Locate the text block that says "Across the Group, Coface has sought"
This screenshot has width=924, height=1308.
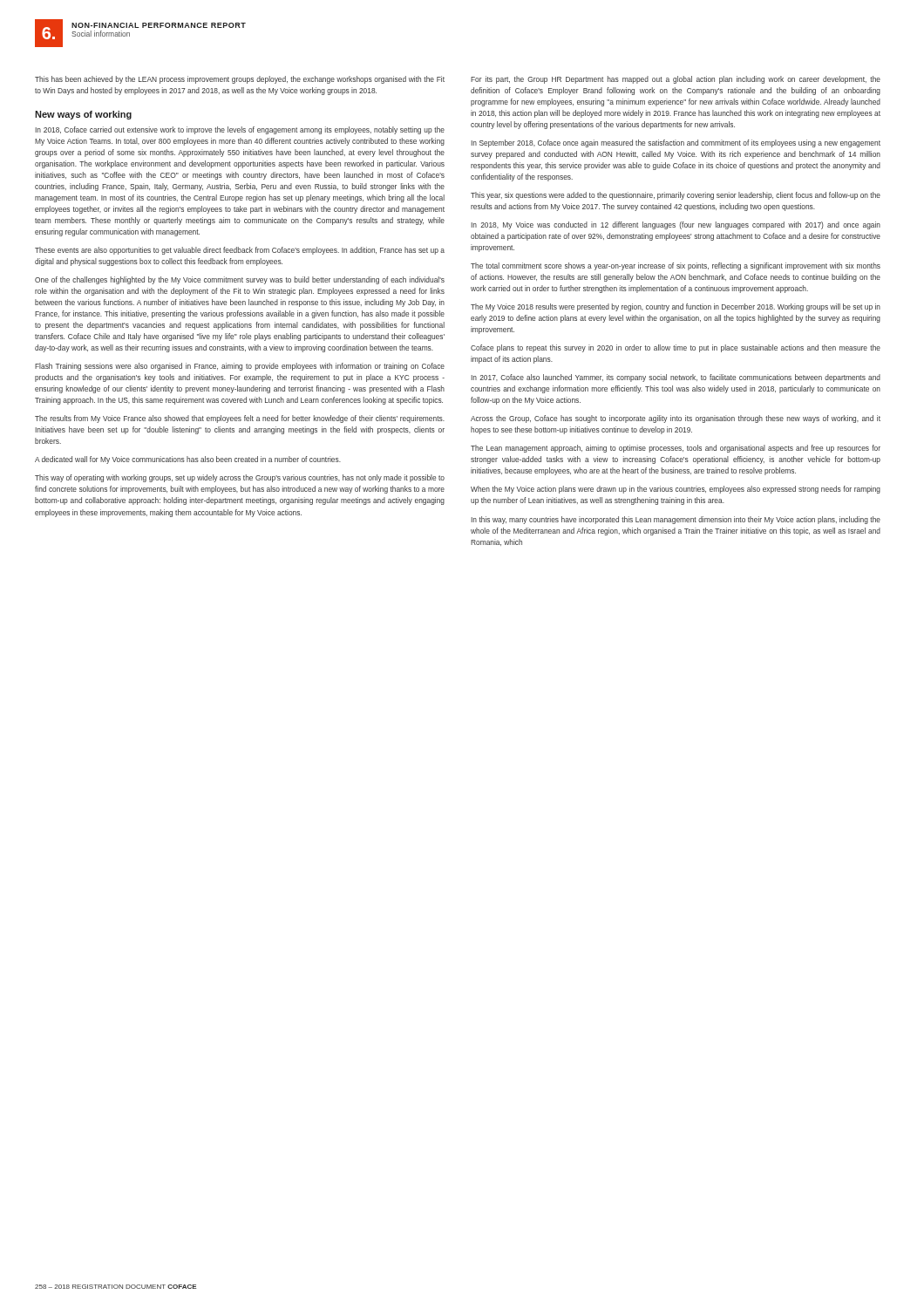676,425
